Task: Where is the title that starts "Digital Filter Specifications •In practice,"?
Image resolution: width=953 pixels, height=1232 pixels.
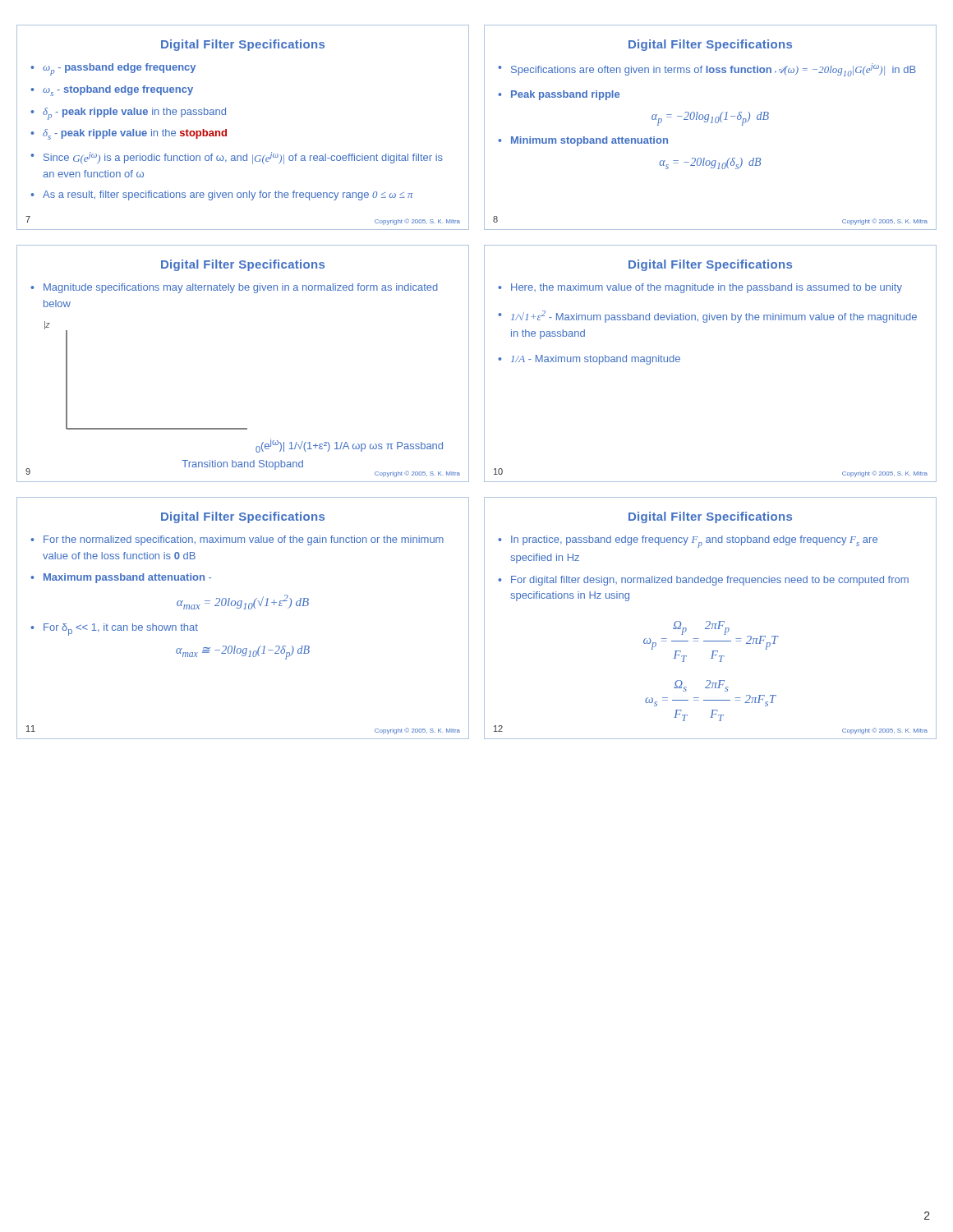Action: click(x=710, y=622)
